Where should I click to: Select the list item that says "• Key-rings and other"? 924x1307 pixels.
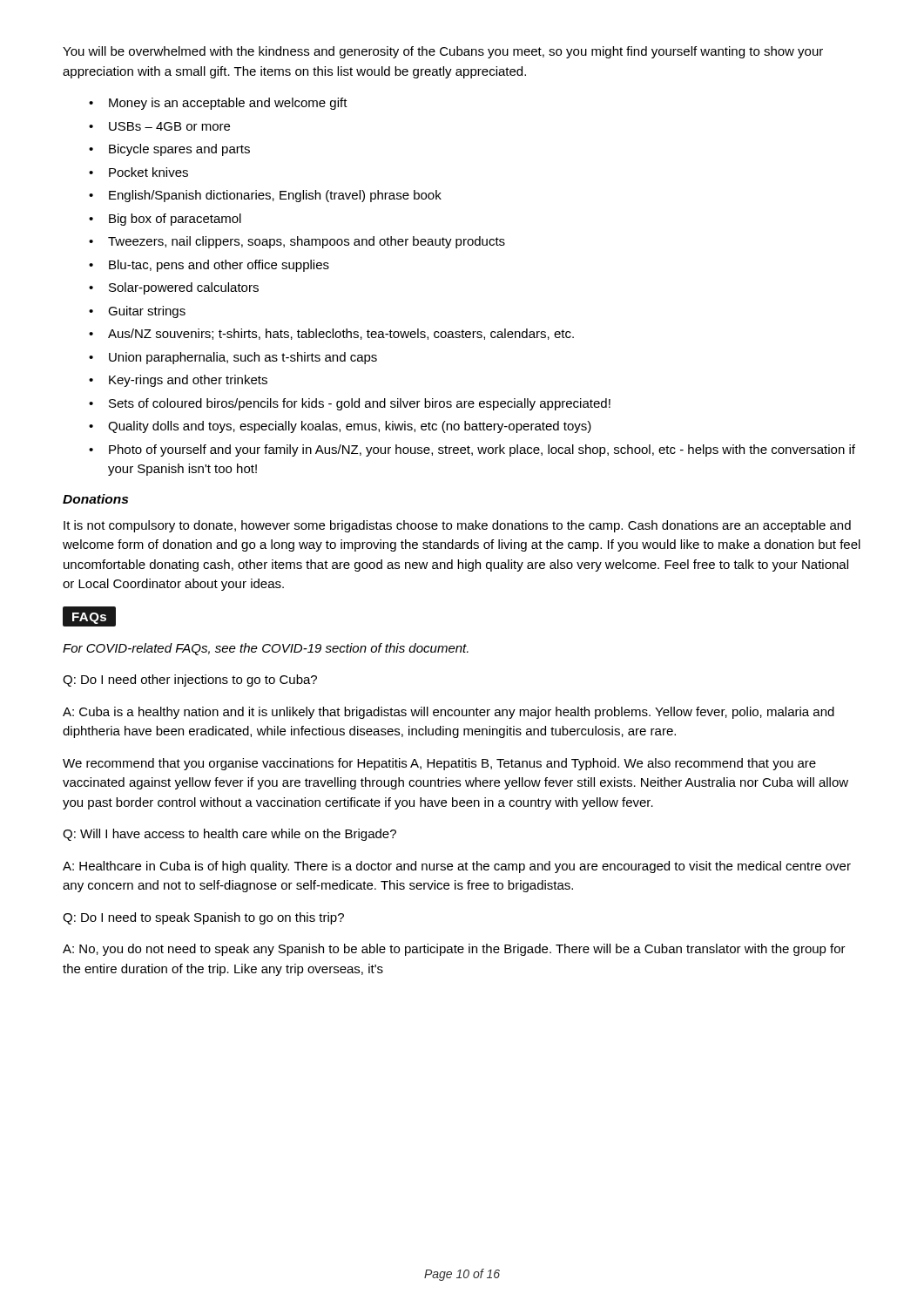(x=178, y=380)
